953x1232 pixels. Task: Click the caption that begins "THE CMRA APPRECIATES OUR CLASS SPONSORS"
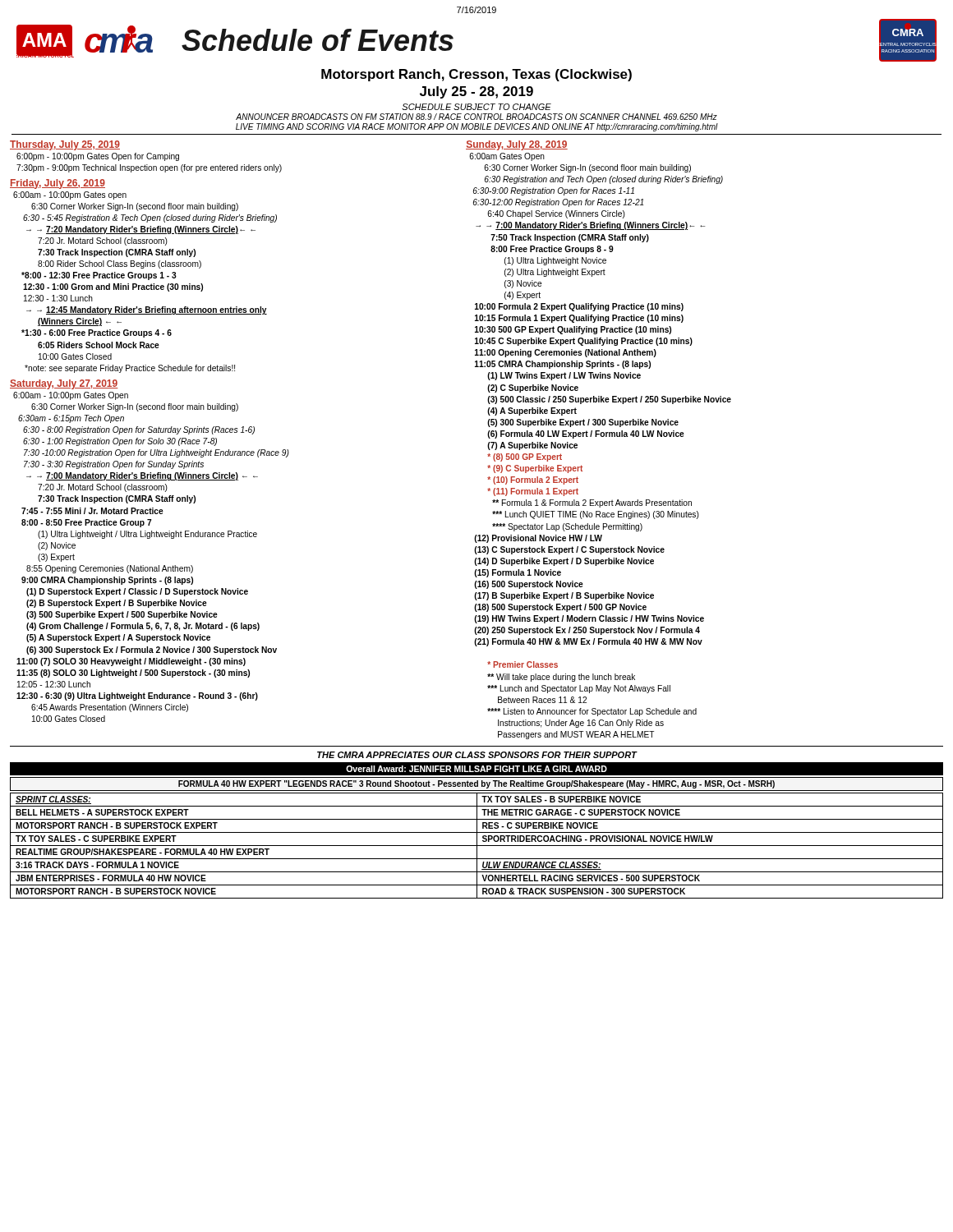pos(476,755)
